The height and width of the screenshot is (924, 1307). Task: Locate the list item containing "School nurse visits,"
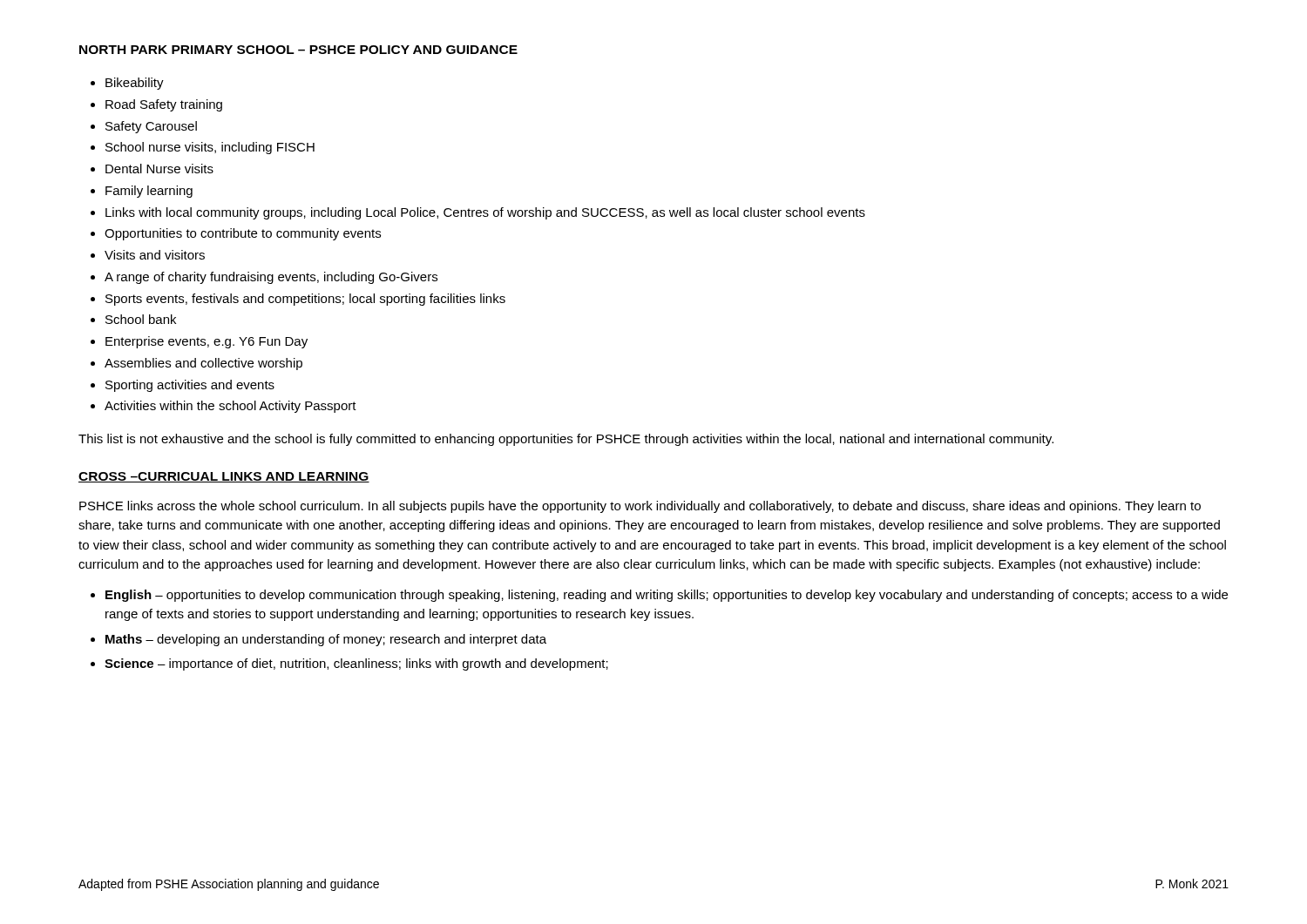[210, 147]
